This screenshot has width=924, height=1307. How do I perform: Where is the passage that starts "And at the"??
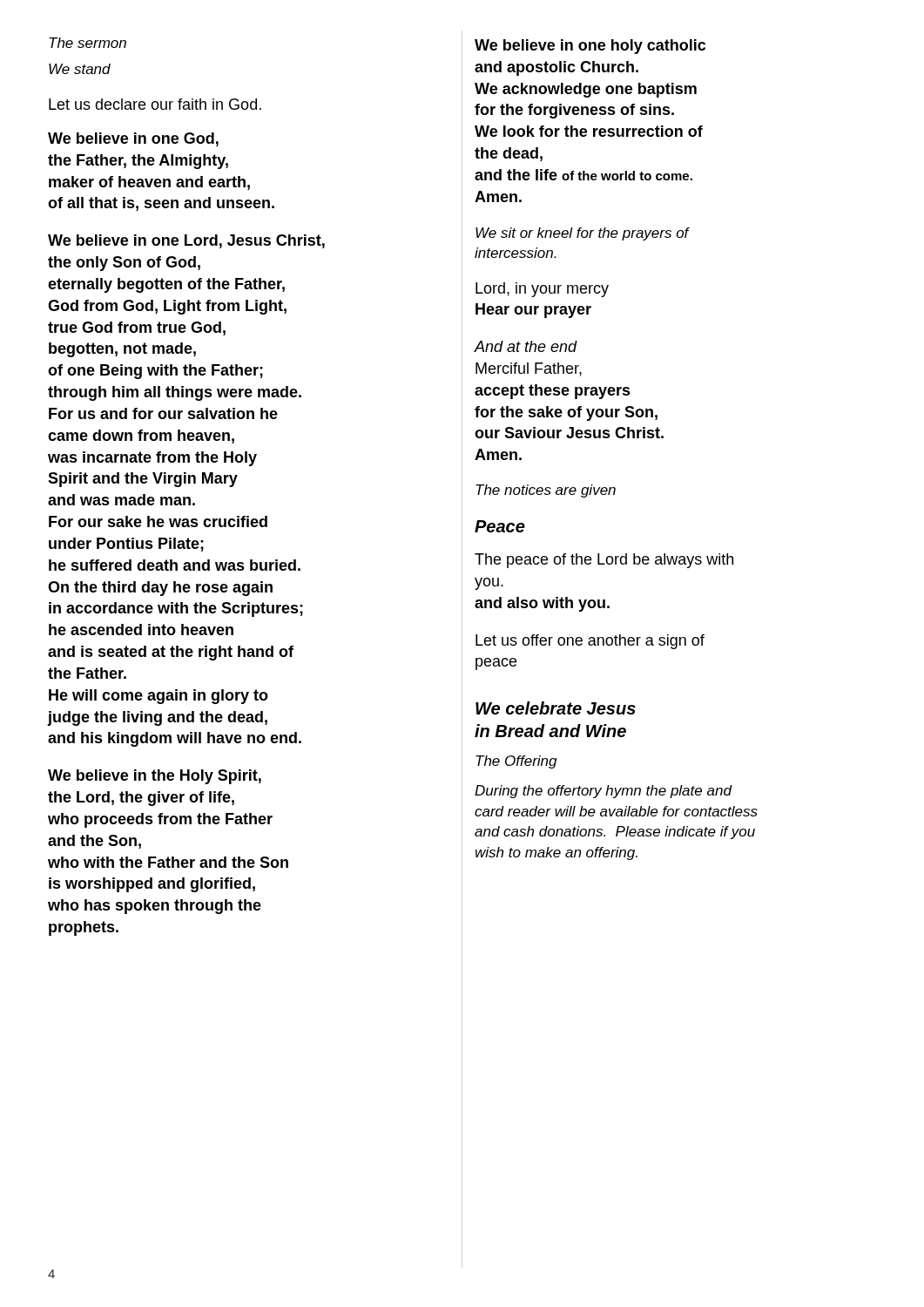point(570,401)
